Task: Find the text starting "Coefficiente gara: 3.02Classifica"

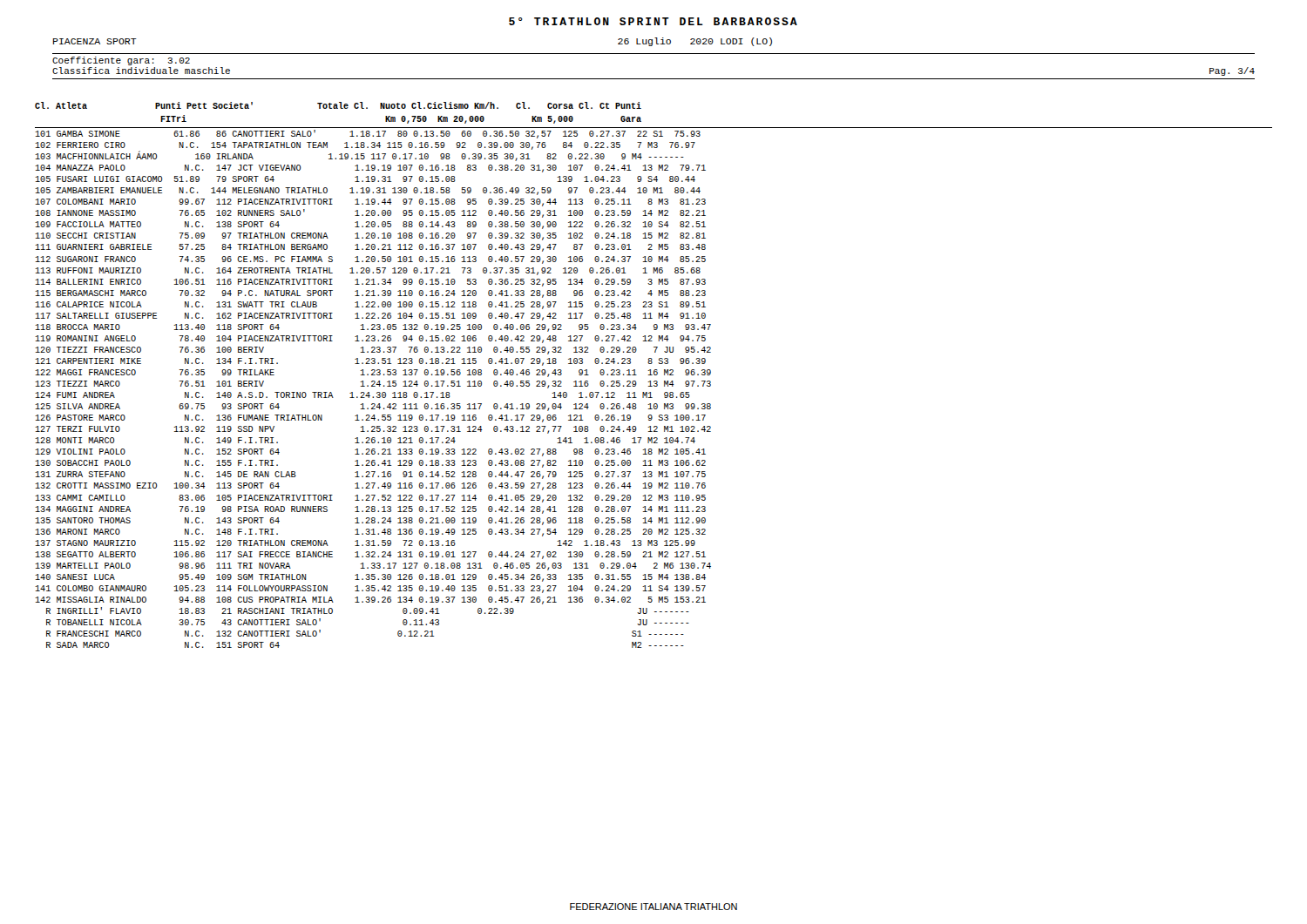Action: coord(121,61)
